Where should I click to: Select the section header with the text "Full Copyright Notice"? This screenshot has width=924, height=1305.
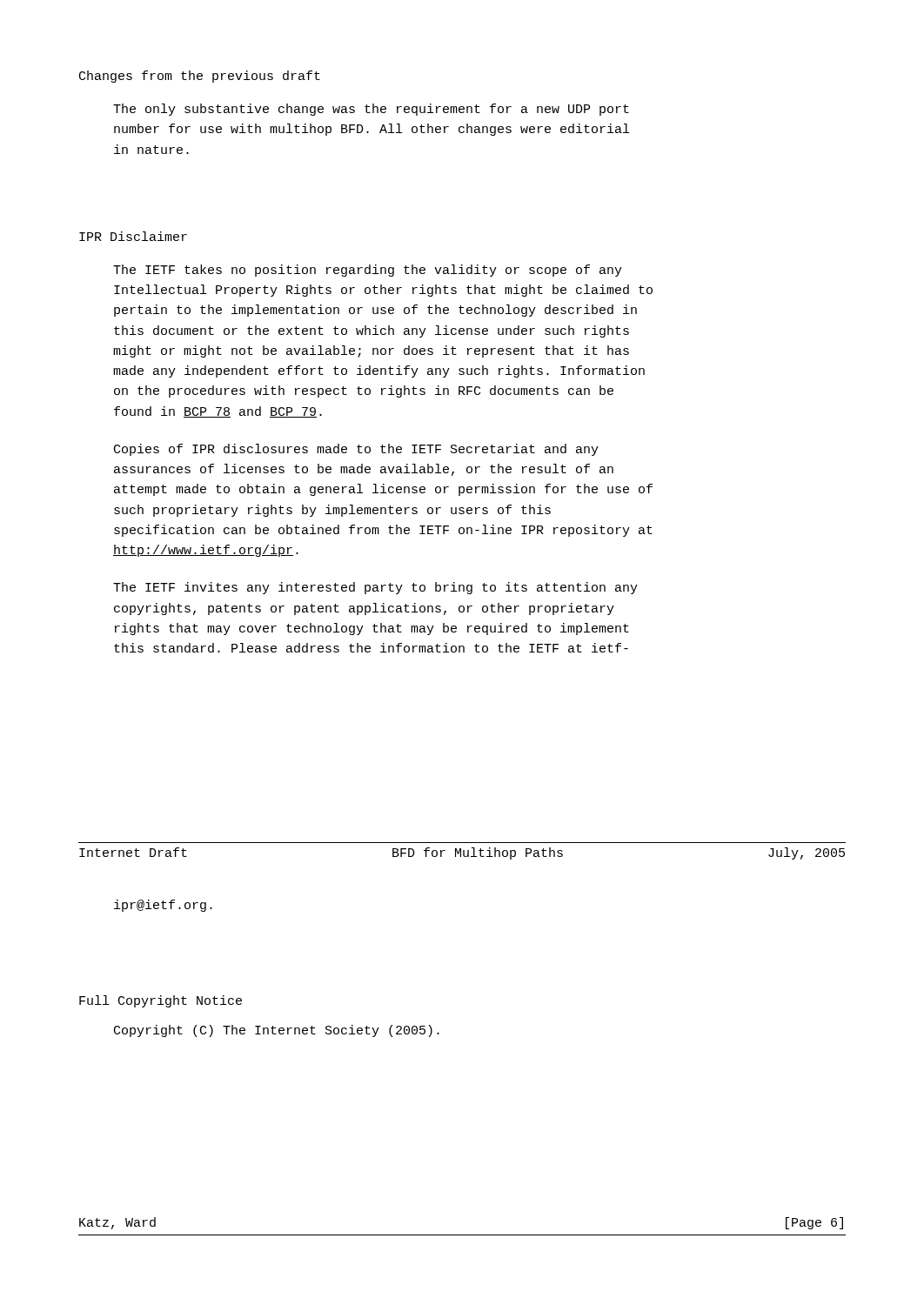pos(160,1002)
